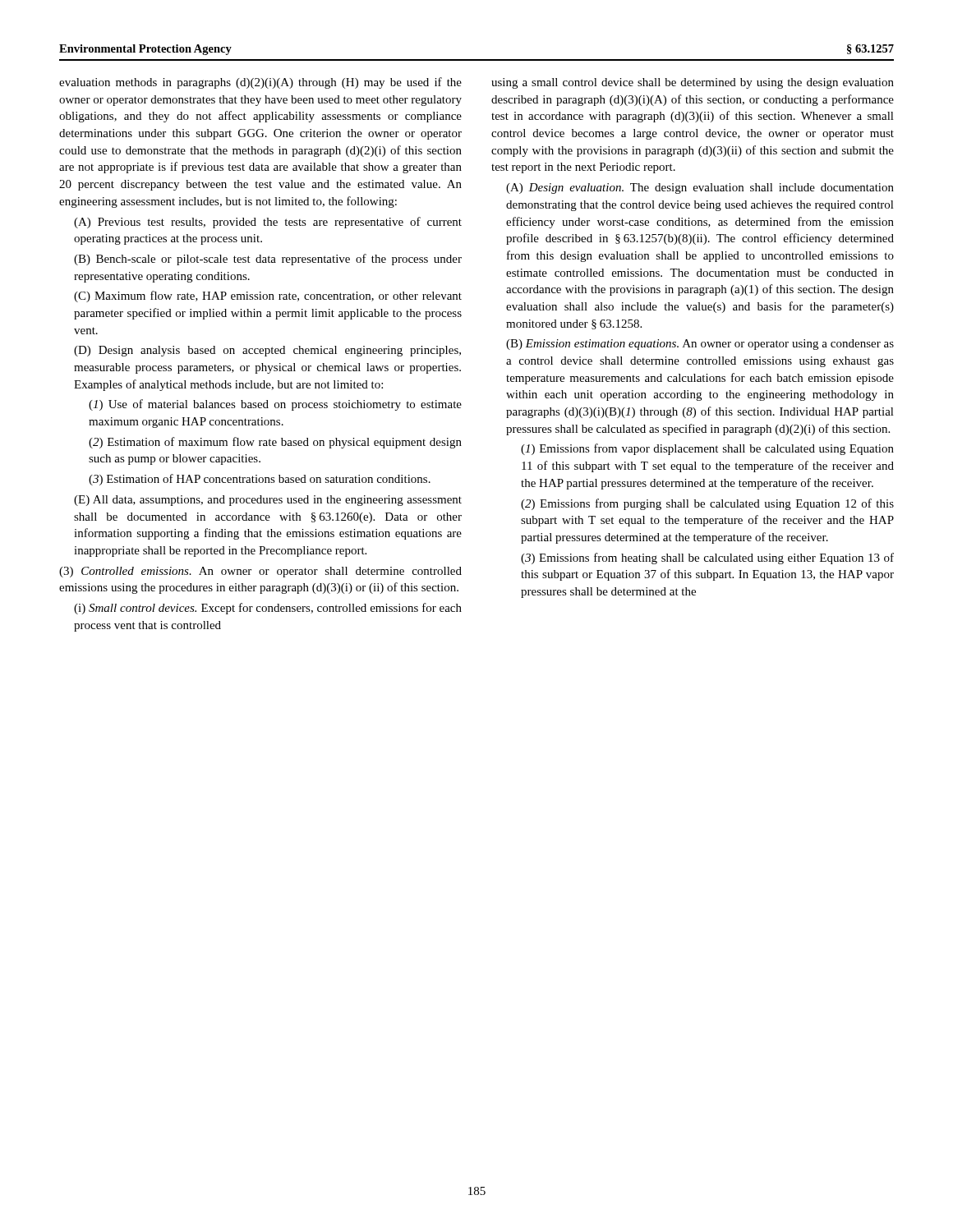Point to the element starting "using a small control device shall be"
Viewport: 953px width, 1232px height.
tap(693, 125)
